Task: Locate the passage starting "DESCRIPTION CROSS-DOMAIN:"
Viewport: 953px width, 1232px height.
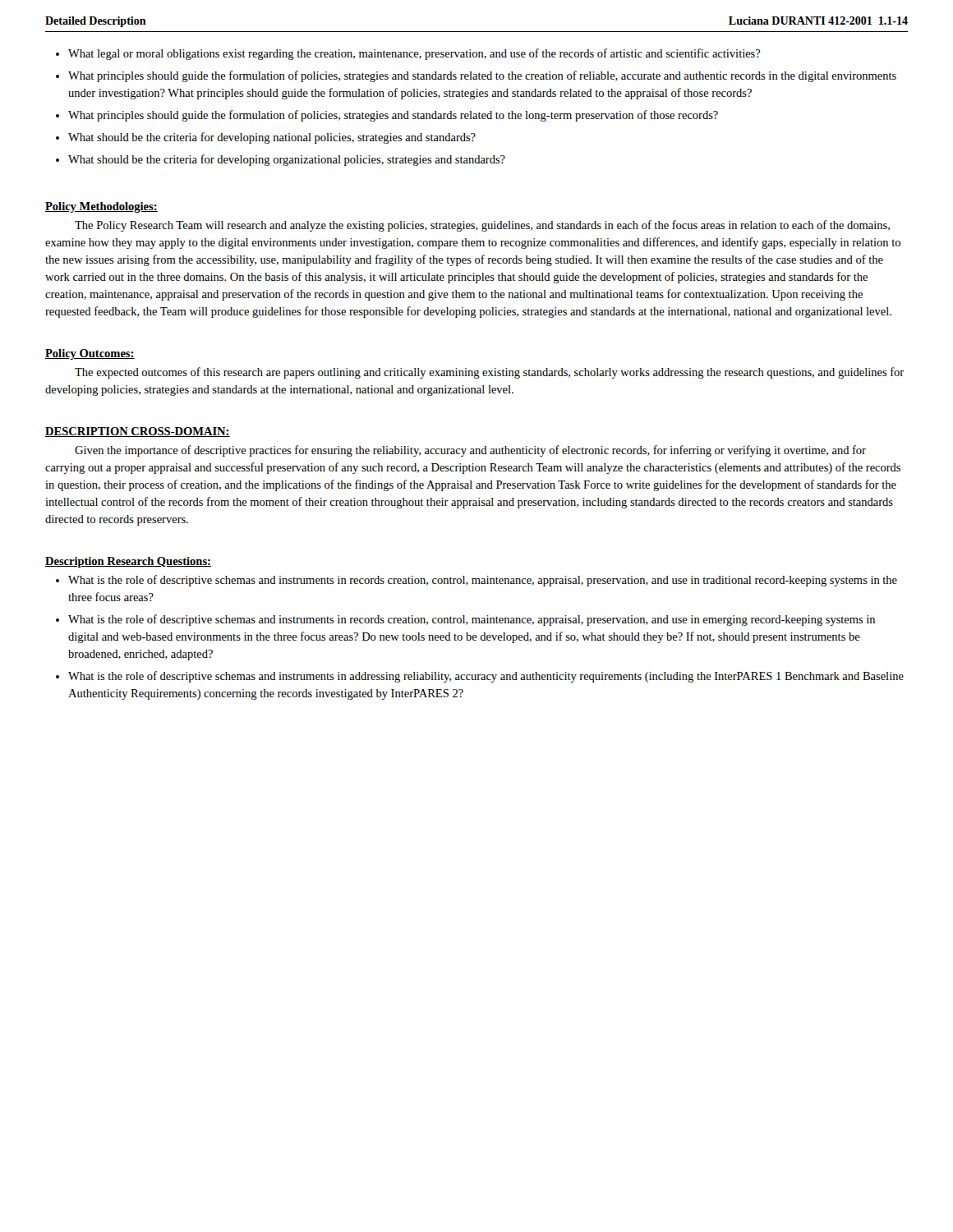Action: pos(137,432)
